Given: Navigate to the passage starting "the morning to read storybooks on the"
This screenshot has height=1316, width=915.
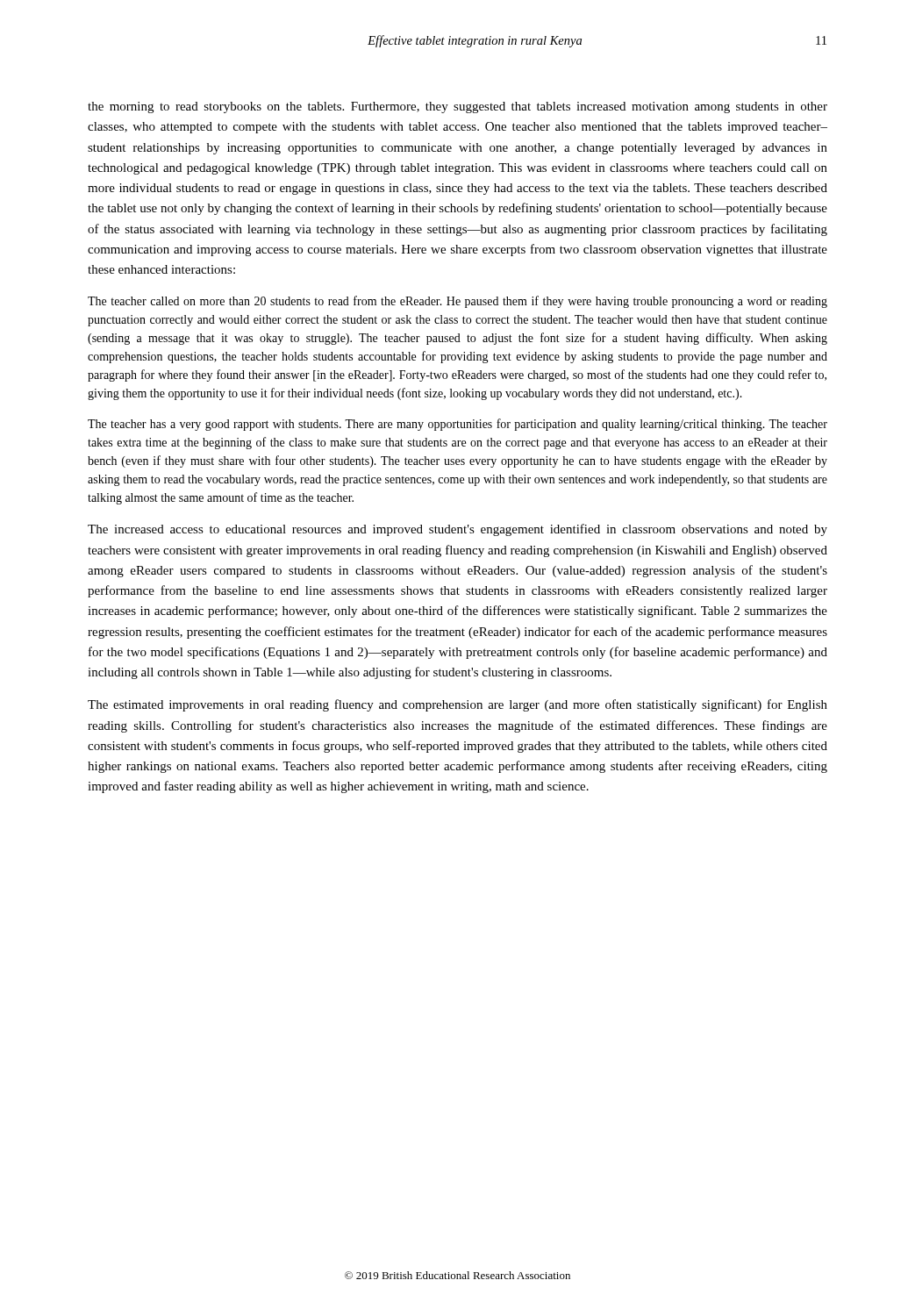Looking at the screenshot, I should (458, 188).
